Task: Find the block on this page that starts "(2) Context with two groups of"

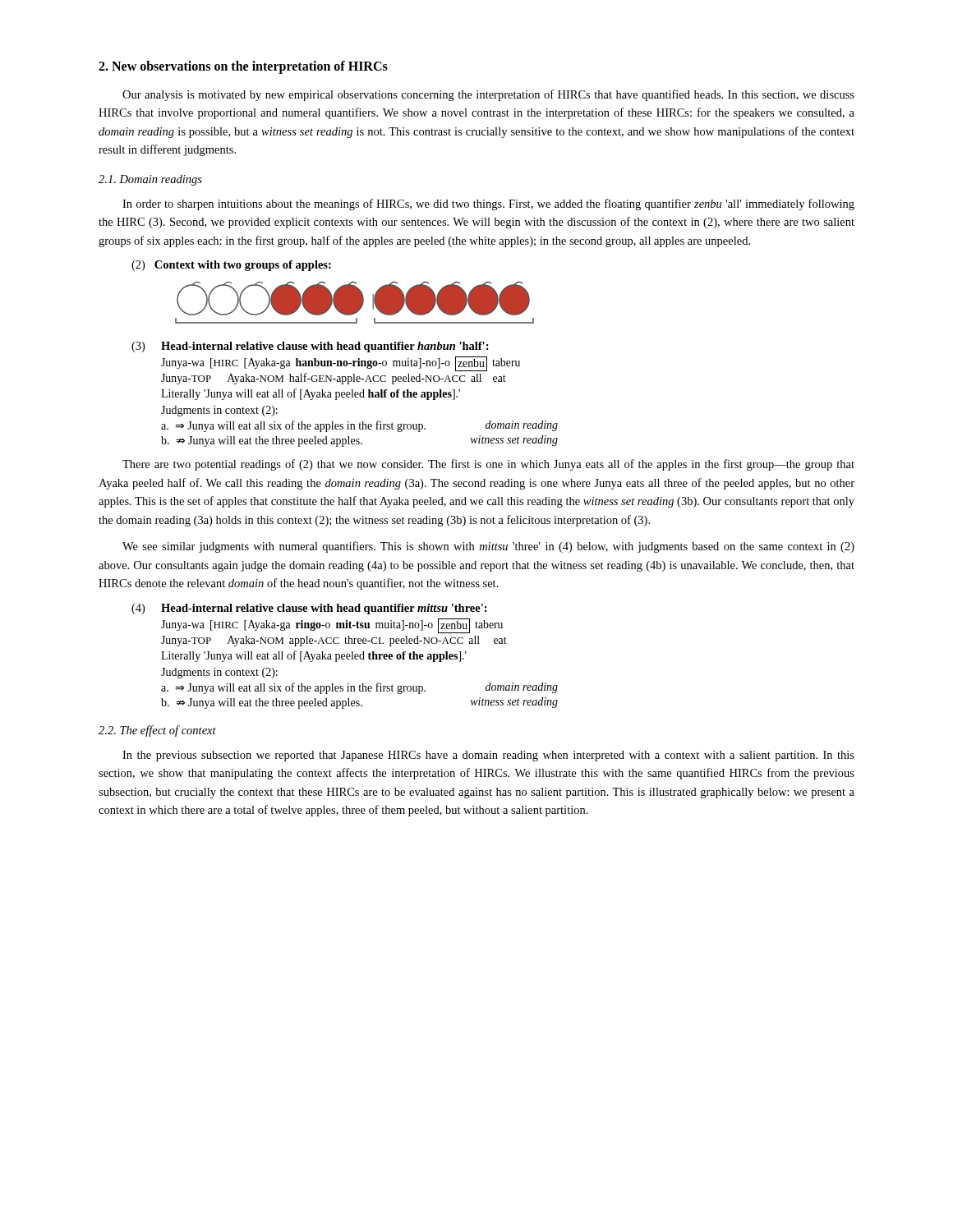Action: (x=493, y=295)
